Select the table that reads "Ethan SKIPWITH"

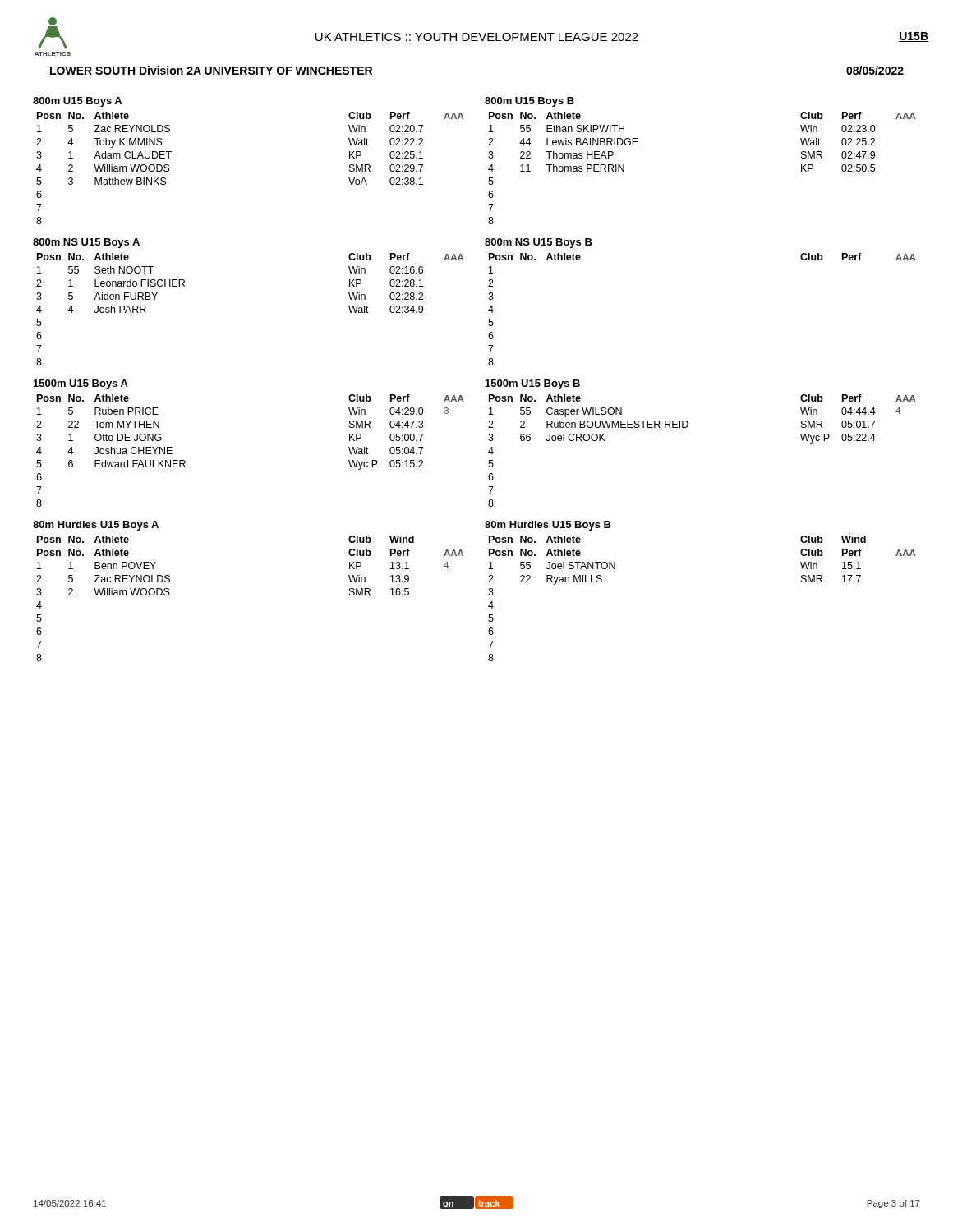click(702, 161)
